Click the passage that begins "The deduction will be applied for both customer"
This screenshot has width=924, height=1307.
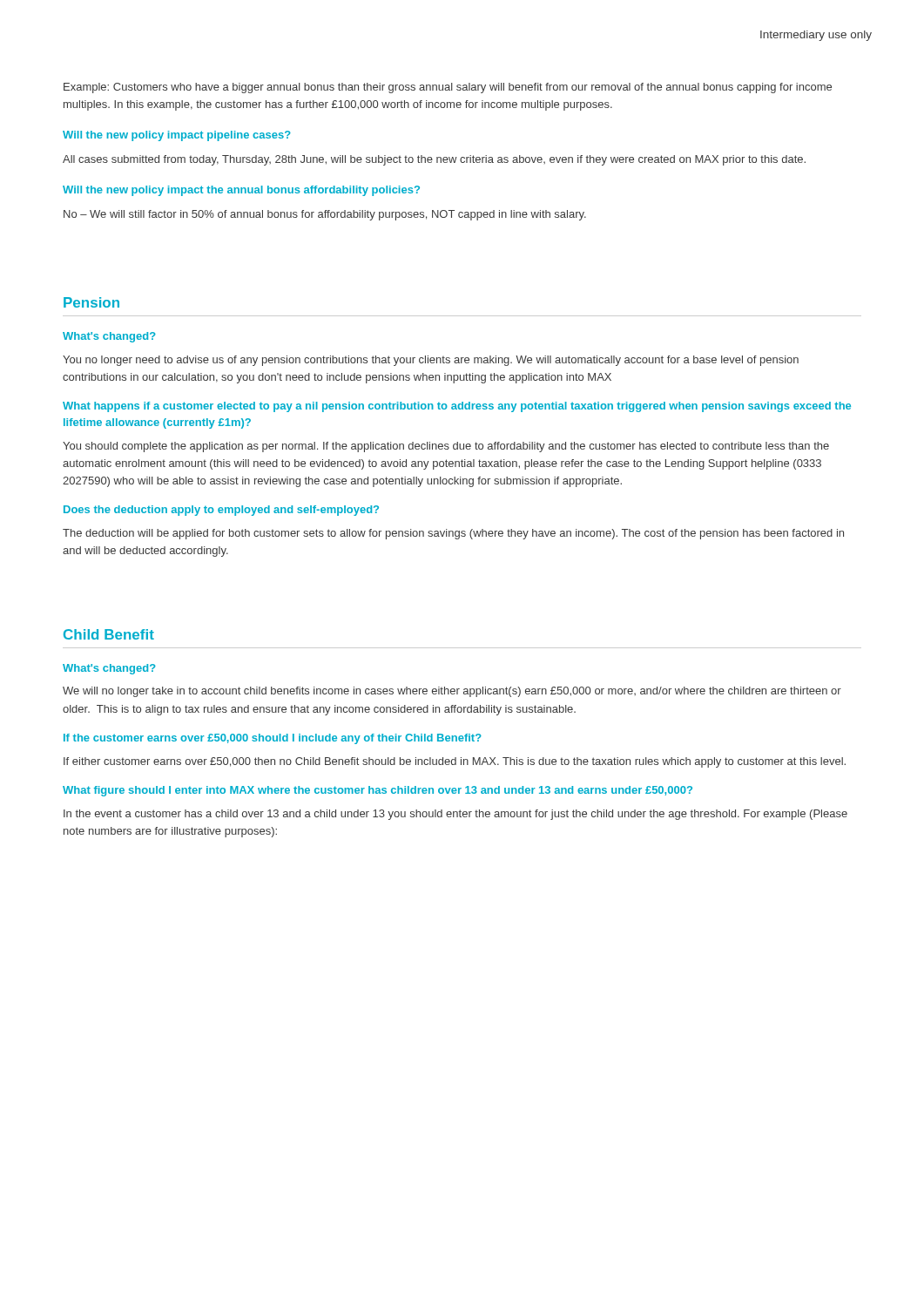pos(454,542)
